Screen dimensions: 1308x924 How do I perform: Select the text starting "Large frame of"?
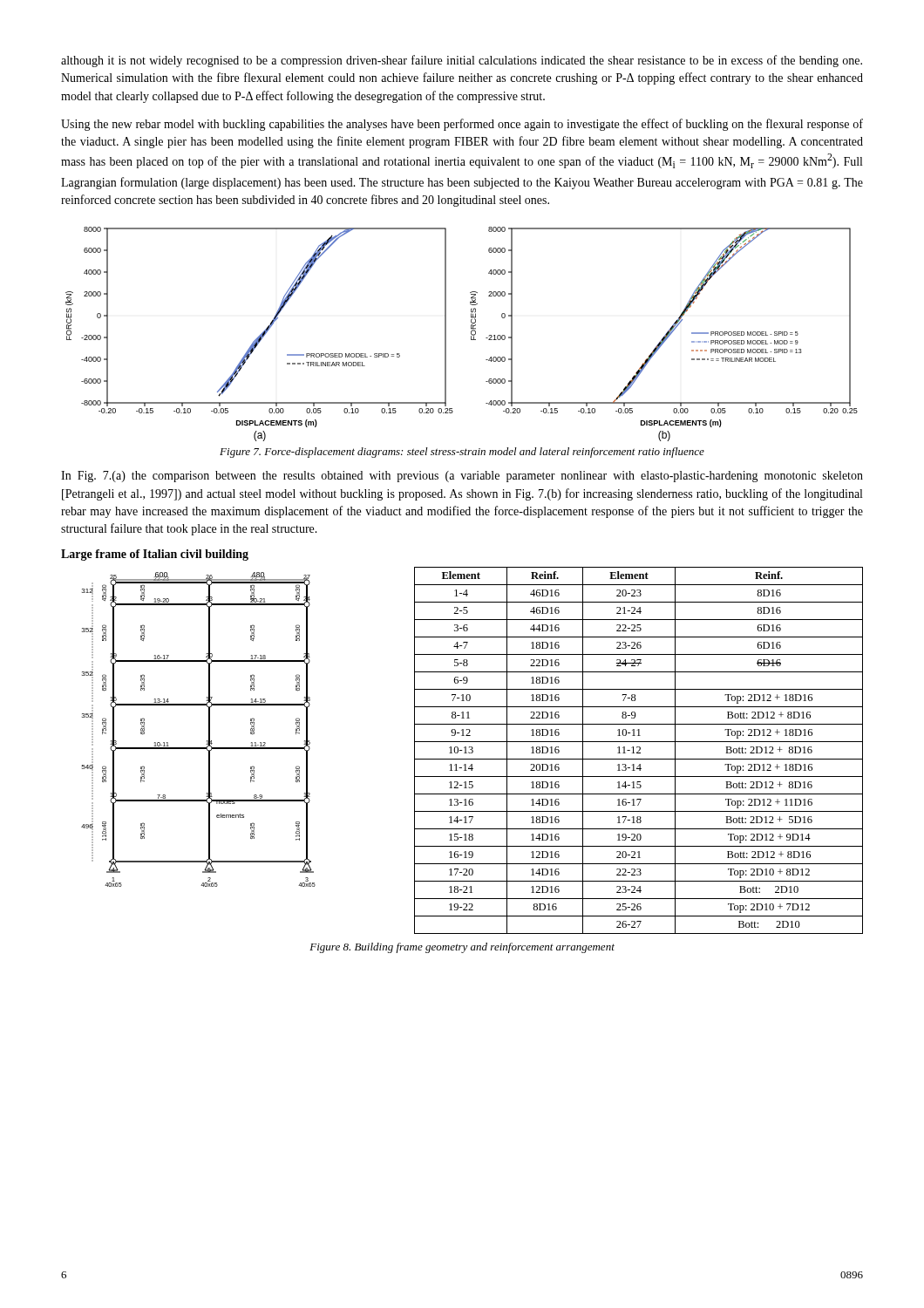[155, 554]
